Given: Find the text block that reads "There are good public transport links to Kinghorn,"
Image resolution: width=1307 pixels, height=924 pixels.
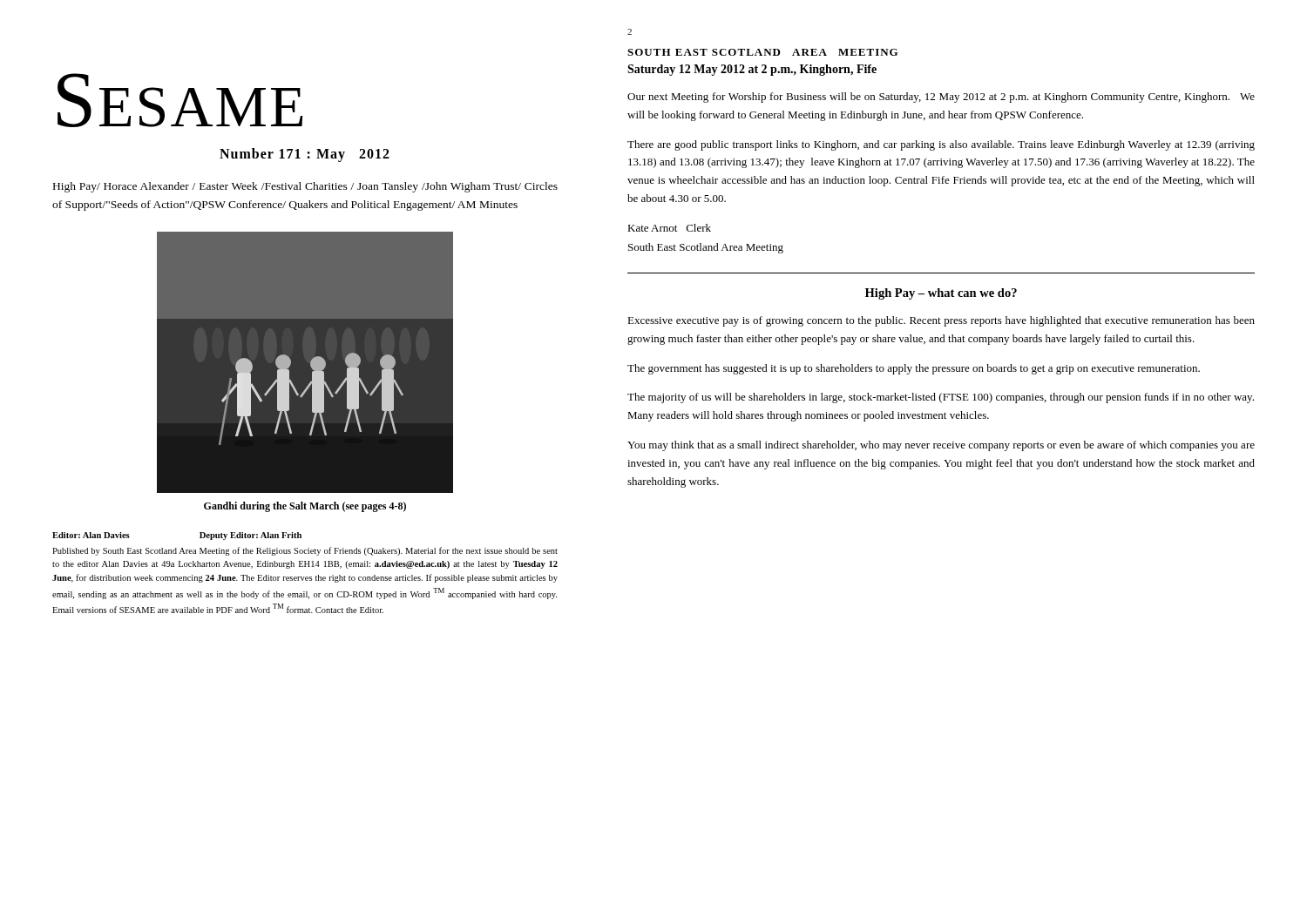Looking at the screenshot, I should [x=941, y=172].
